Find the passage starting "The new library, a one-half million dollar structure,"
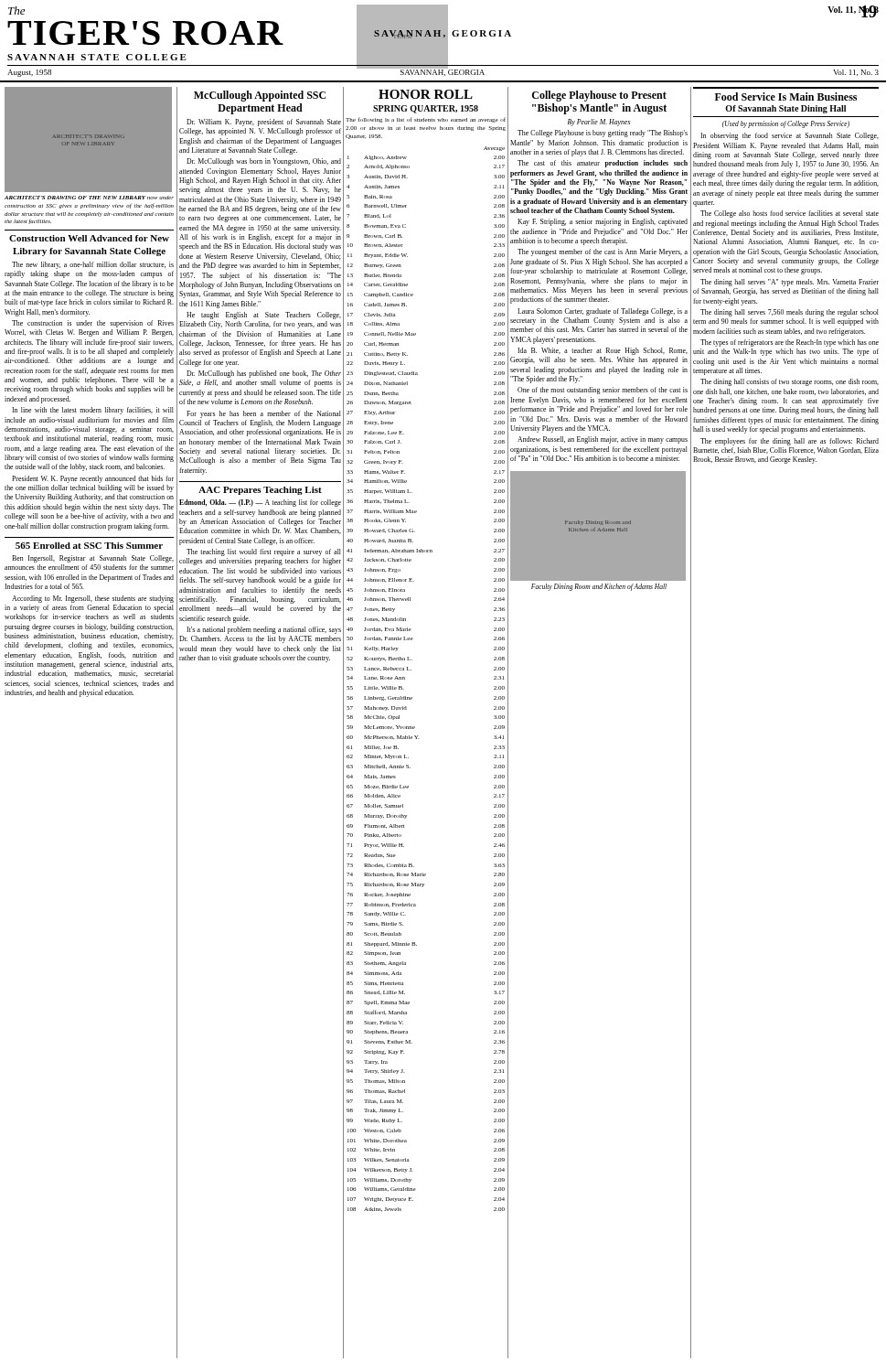The width and height of the screenshot is (886, 1372). [89, 396]
